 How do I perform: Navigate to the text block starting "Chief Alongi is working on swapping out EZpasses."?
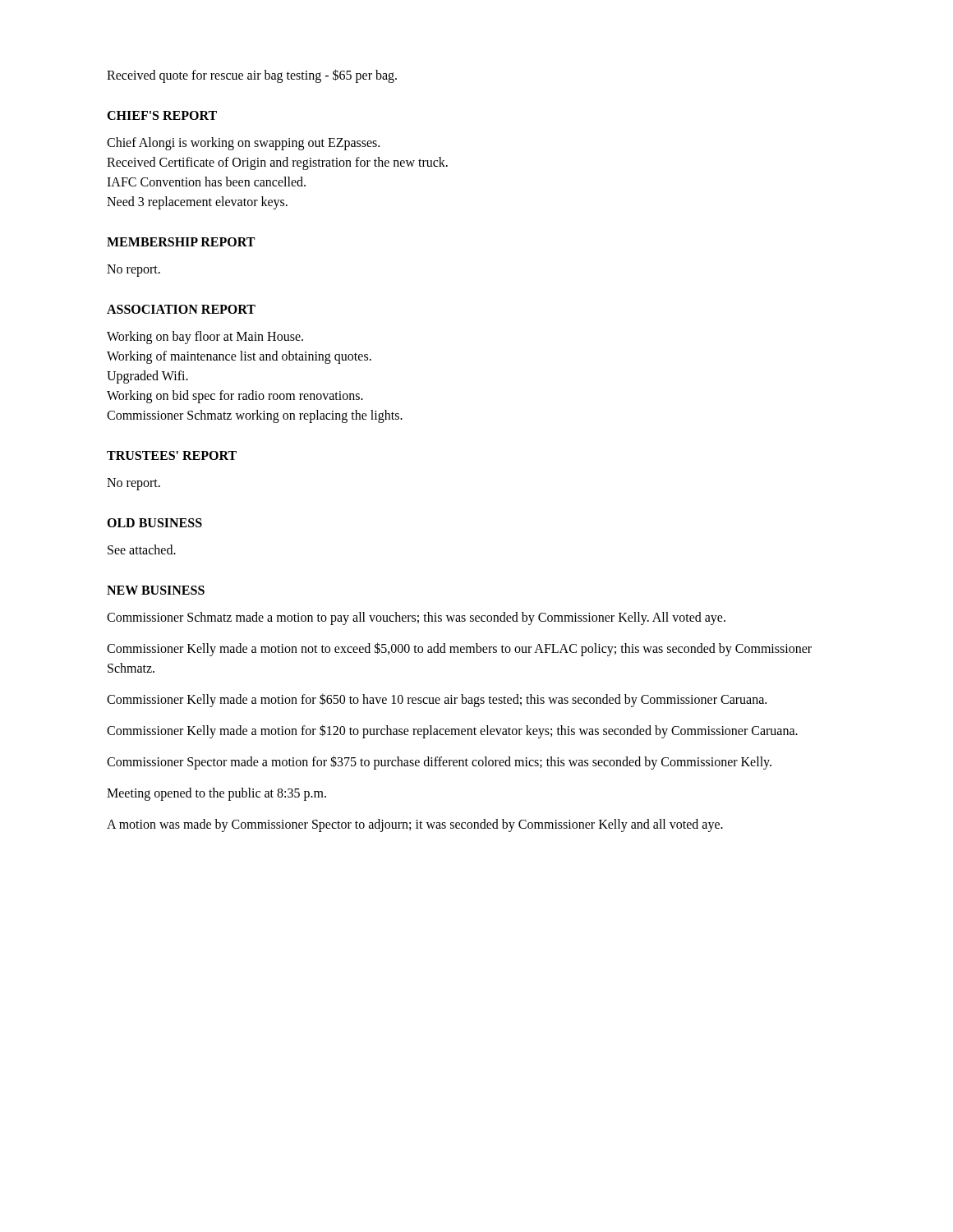(x=243, y=144)
